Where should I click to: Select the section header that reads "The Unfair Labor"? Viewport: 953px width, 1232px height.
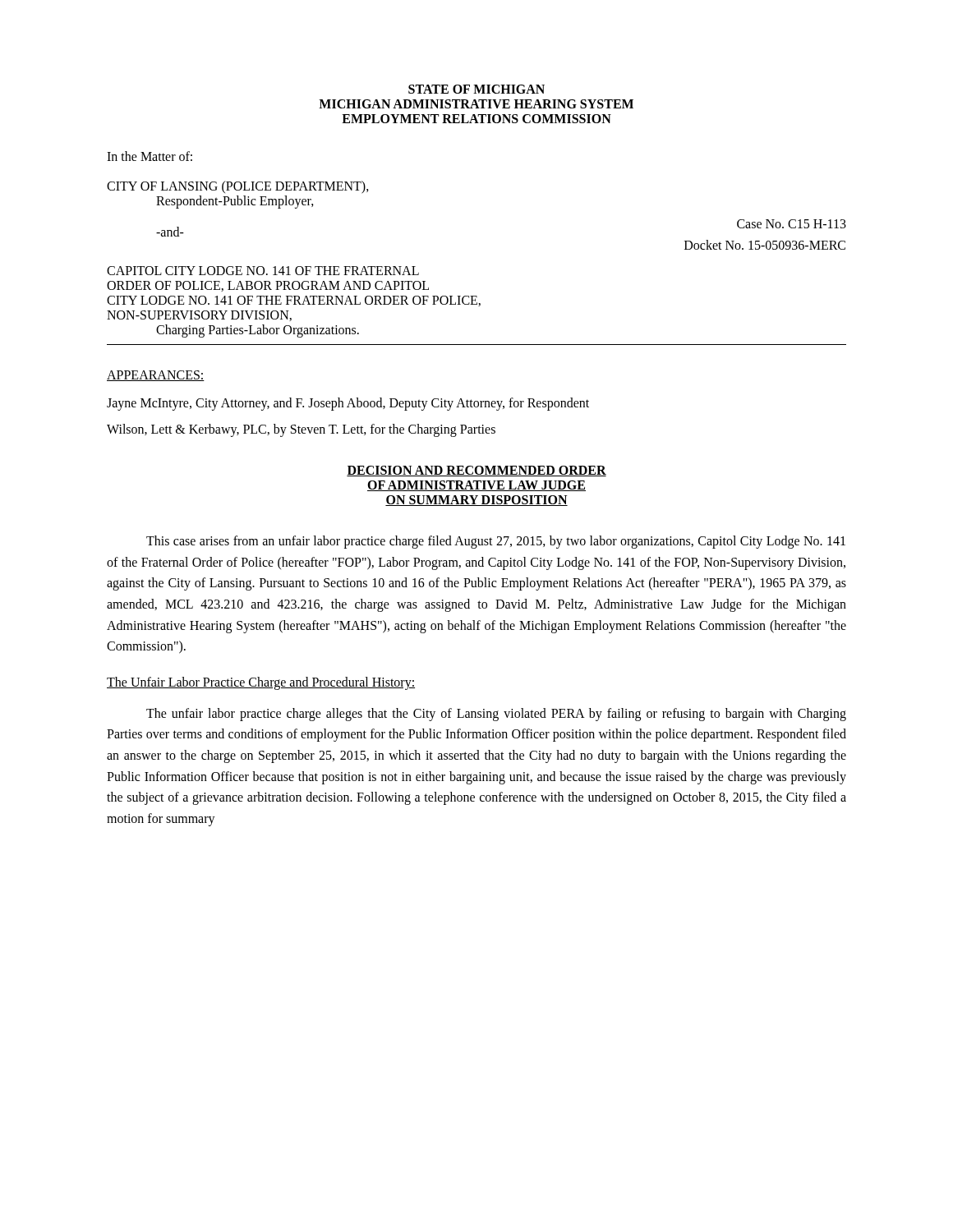click(261, 683)
